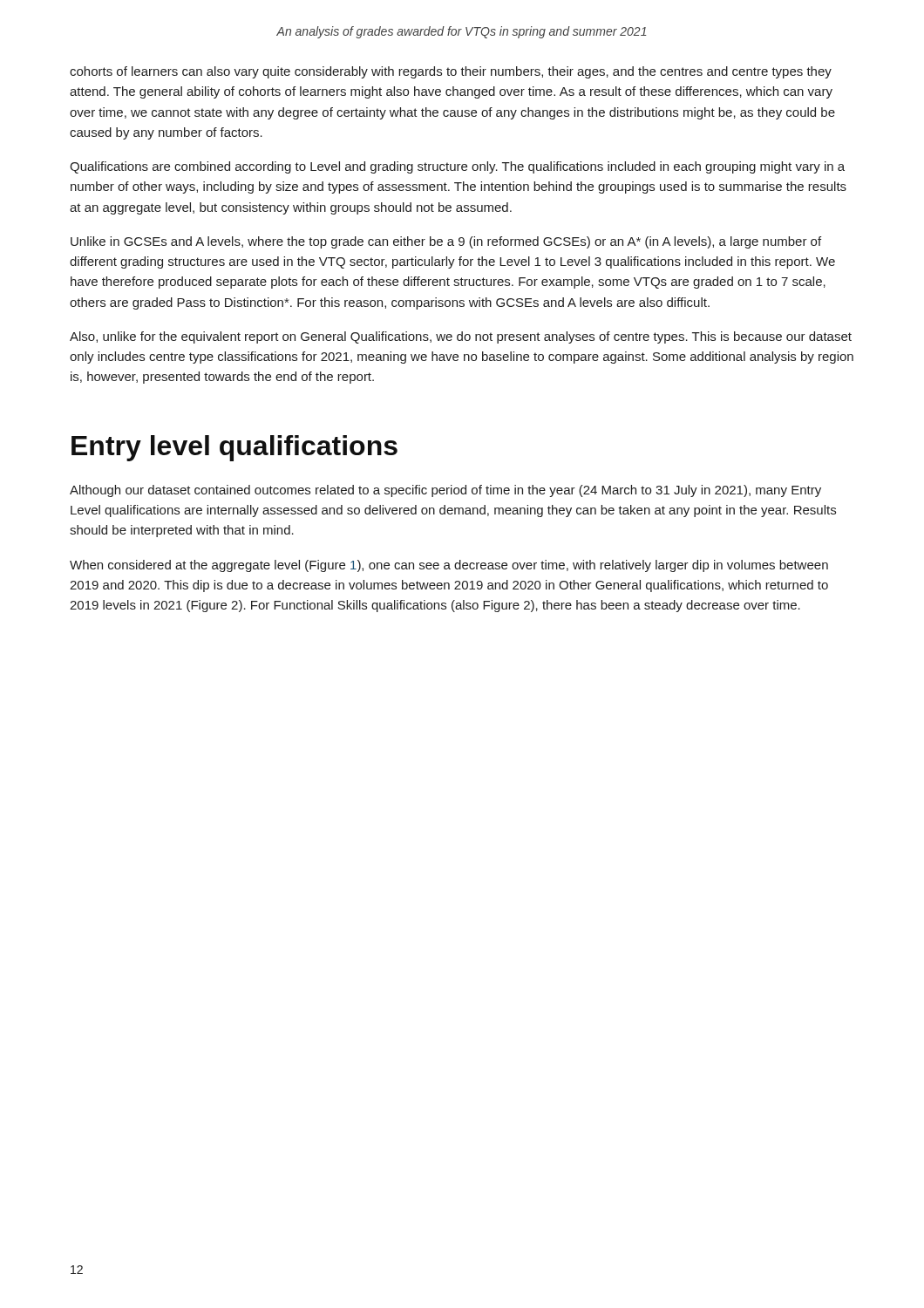Viewport: 924px width, 1308px height.
Task: Find the text starting "cohorts of learners"
Action: [x=462, y=102]
